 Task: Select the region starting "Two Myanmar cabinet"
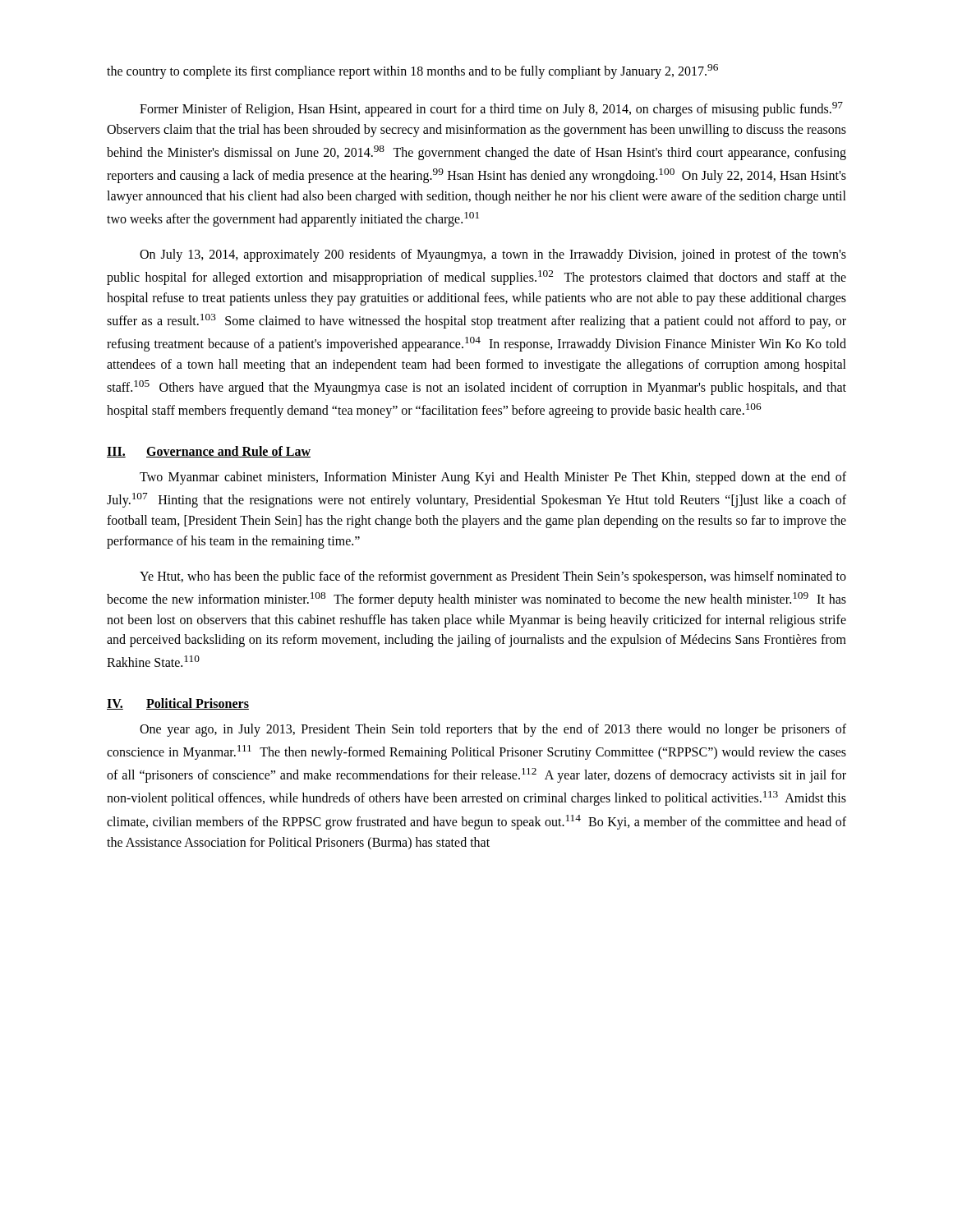[x=476, y=510]
